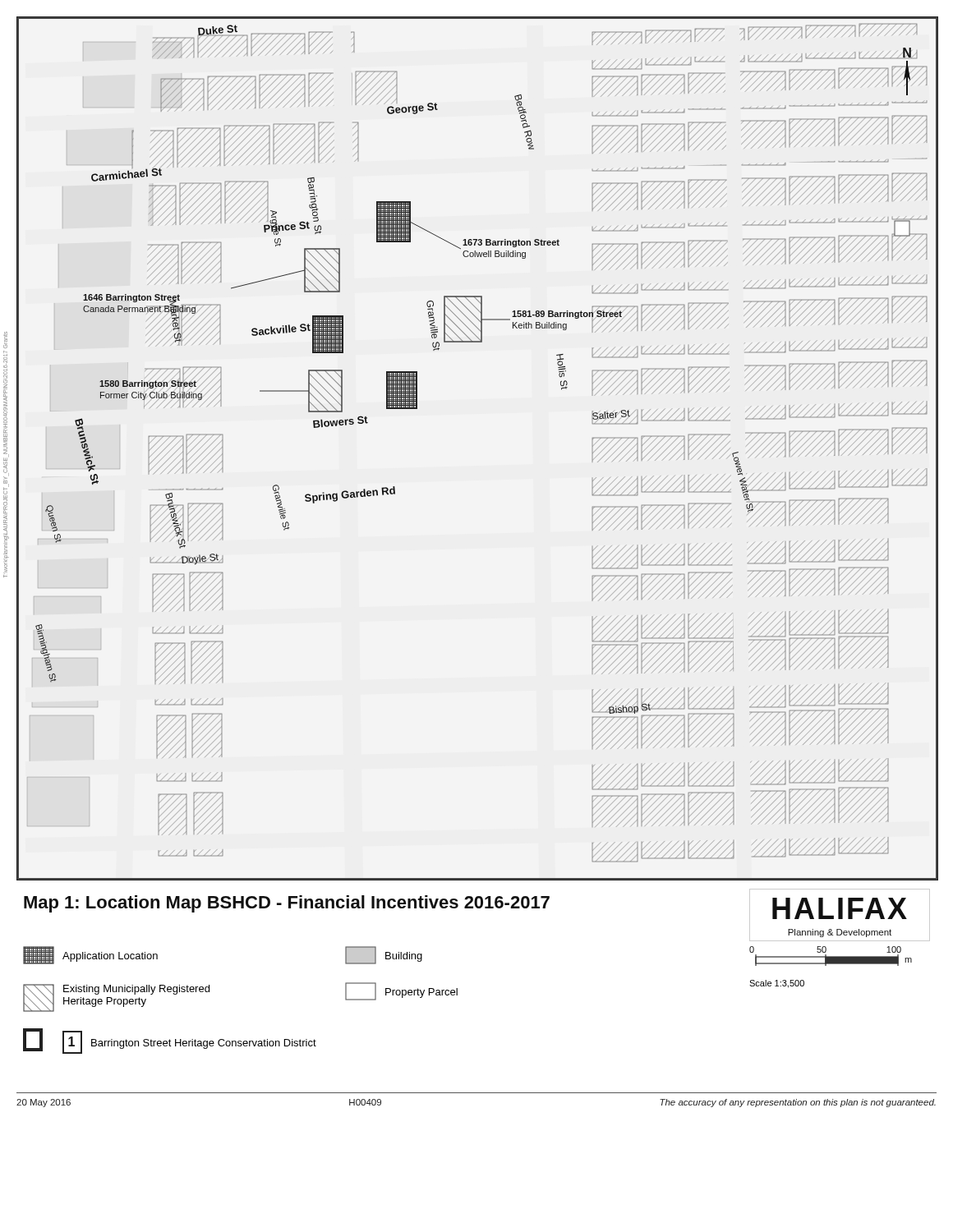Point to the passage starting "1 Barrington Street Heritage"
This screenshot has height=1232, width=953.
169,1042
